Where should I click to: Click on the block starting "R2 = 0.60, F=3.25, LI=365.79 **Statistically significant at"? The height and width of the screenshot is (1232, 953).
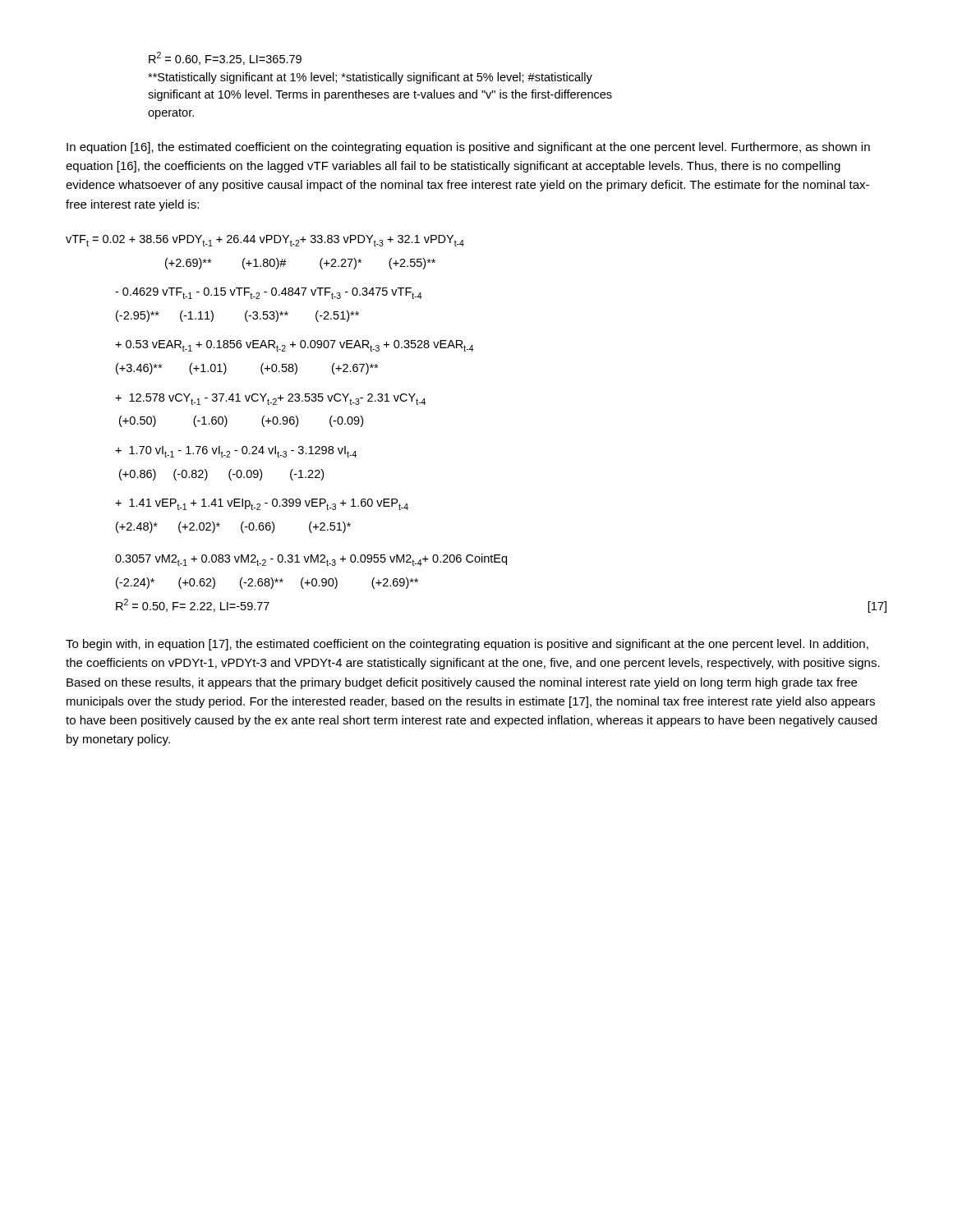click(x=380, y=85)
